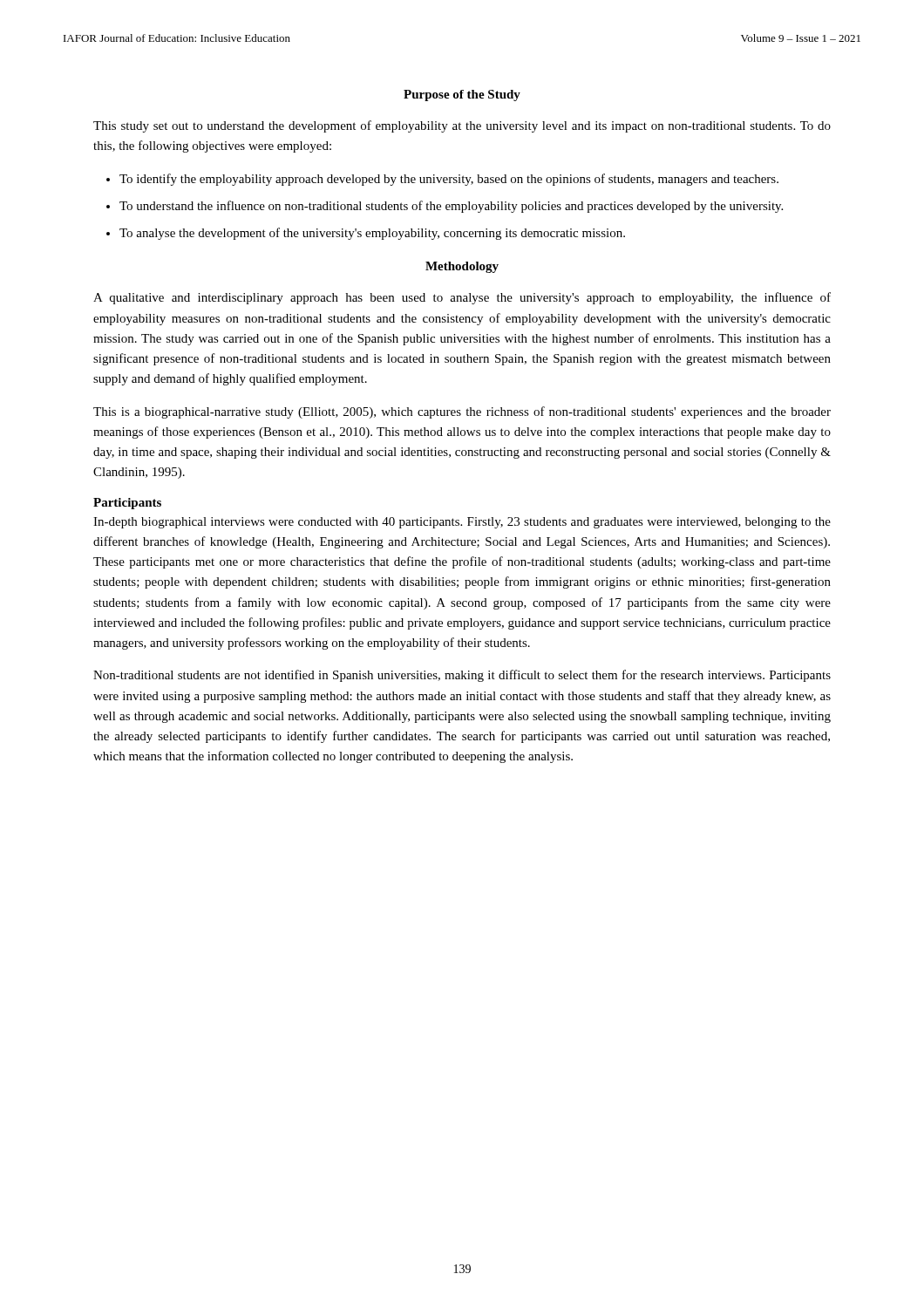The width and height of the screenshot is (924, 1308).
Task: Navigate to the text block starting "This study set out to understand"
Action: (x=462, y=136)
